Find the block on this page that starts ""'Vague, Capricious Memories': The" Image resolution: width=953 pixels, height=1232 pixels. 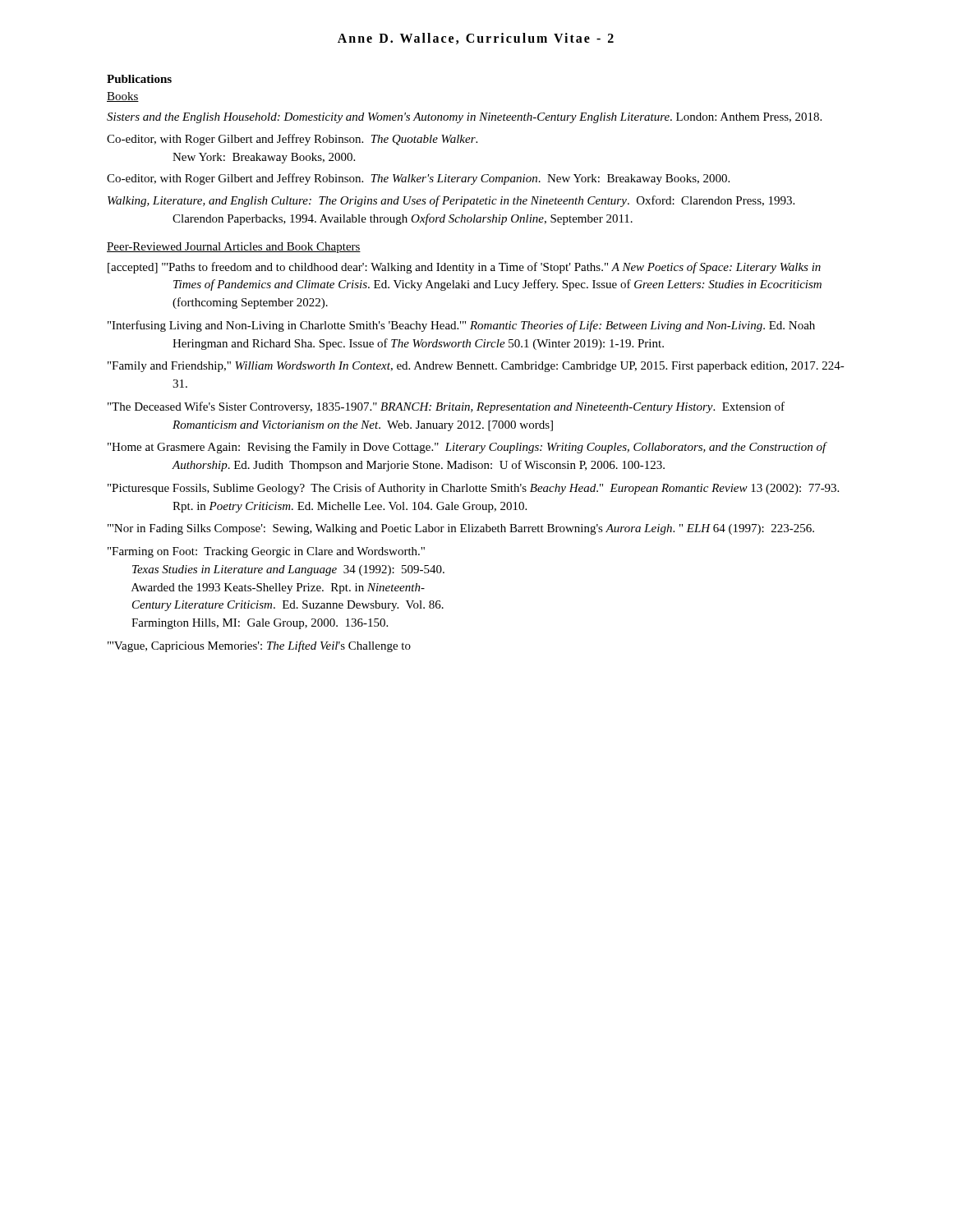click(259, 645)
